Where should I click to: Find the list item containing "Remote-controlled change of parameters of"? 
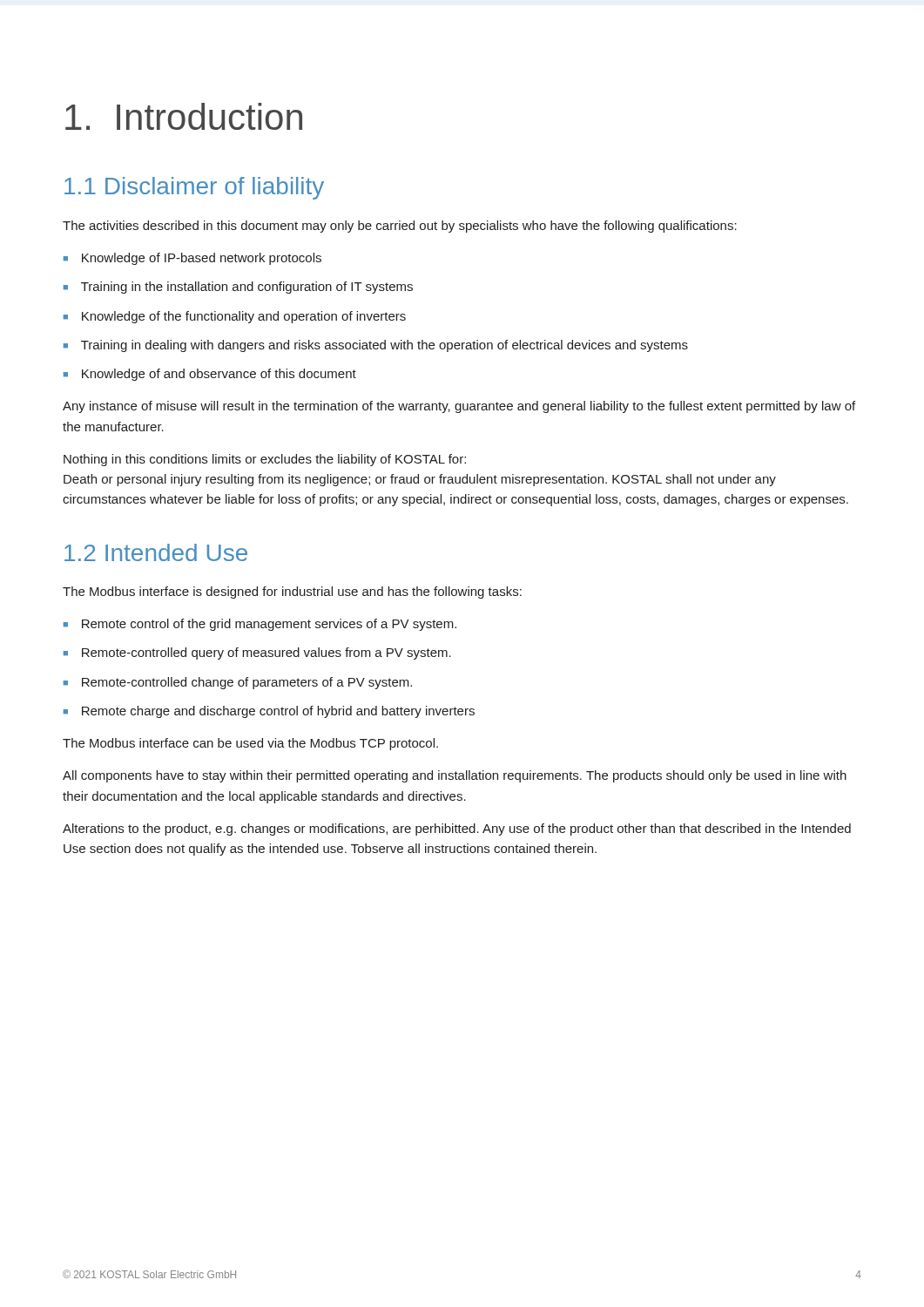(x=247, y=682)
